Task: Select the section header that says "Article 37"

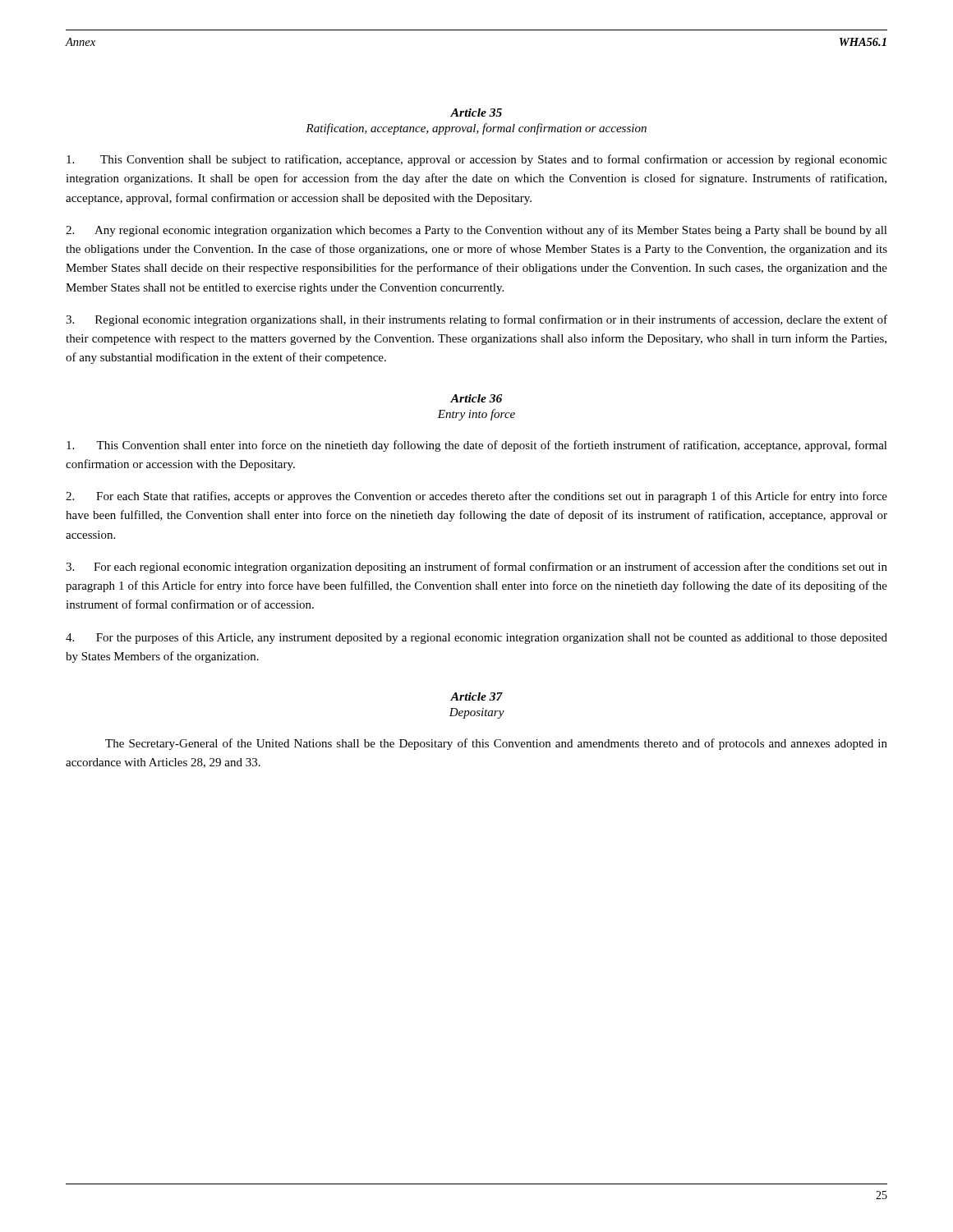Action: pos(476,696)
